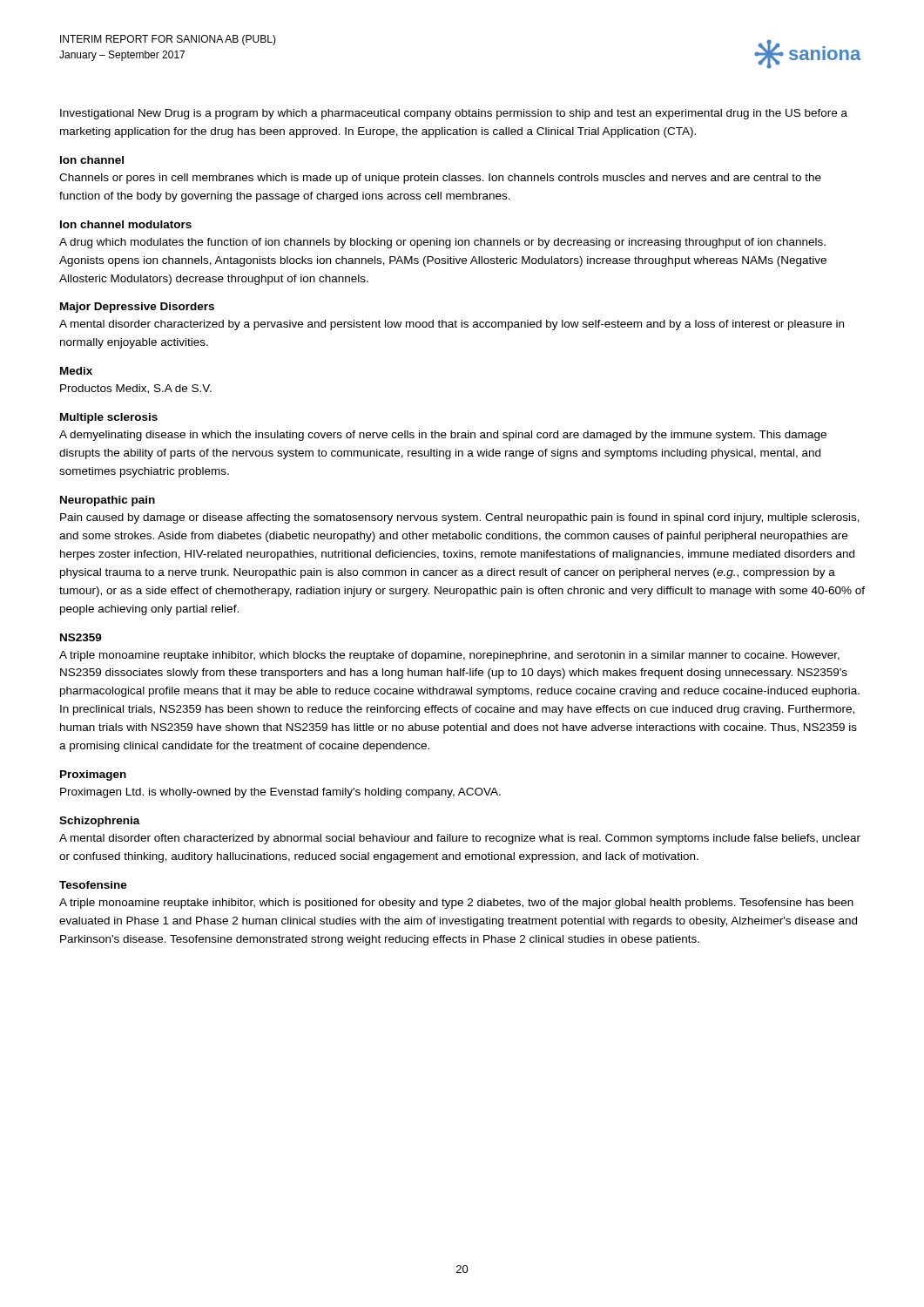
Task: Click on the passage starting "Neuropathic pain"
Action: [107, 500]
